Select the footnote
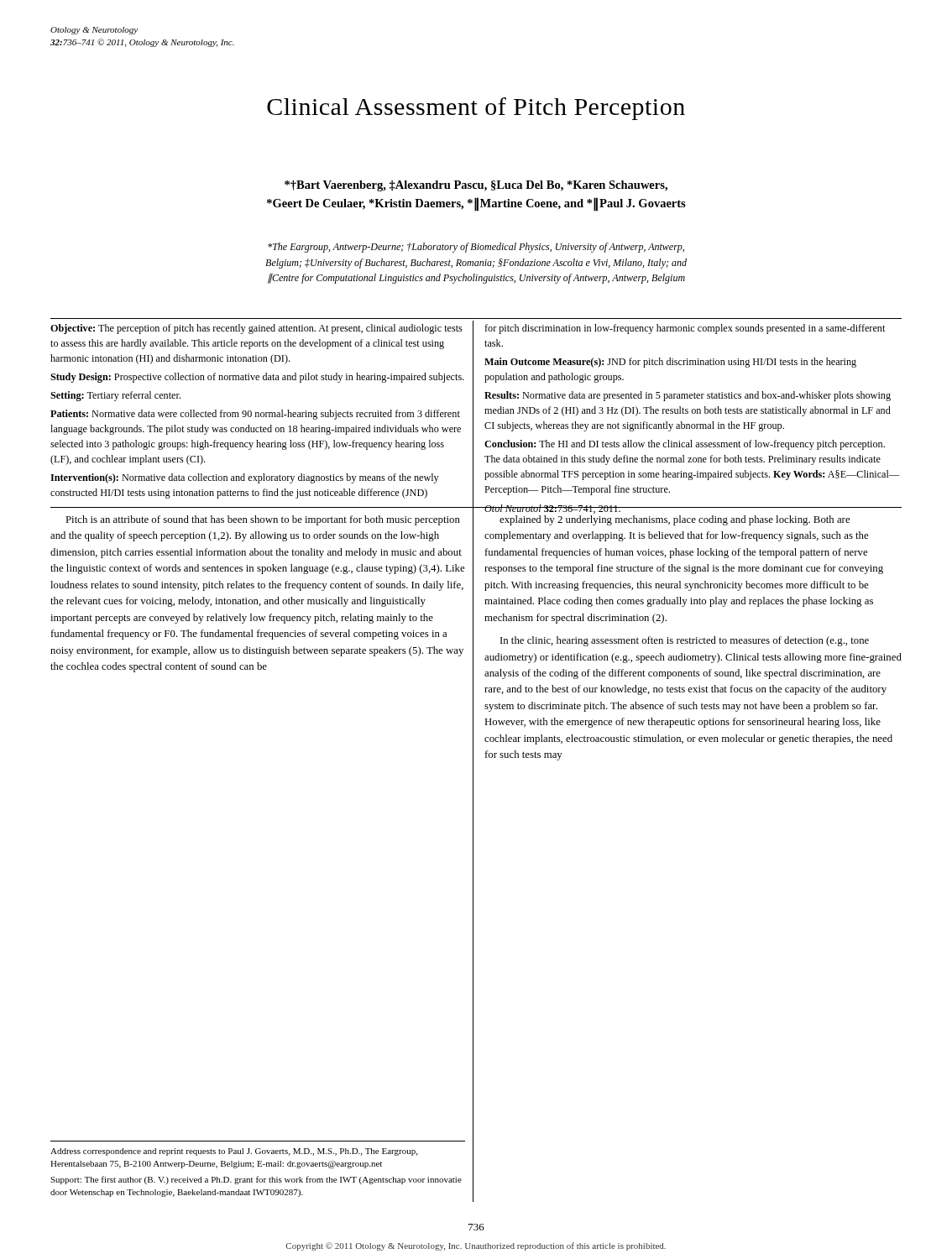Viewport: 952px width, 1259px height. point(258,1172)
